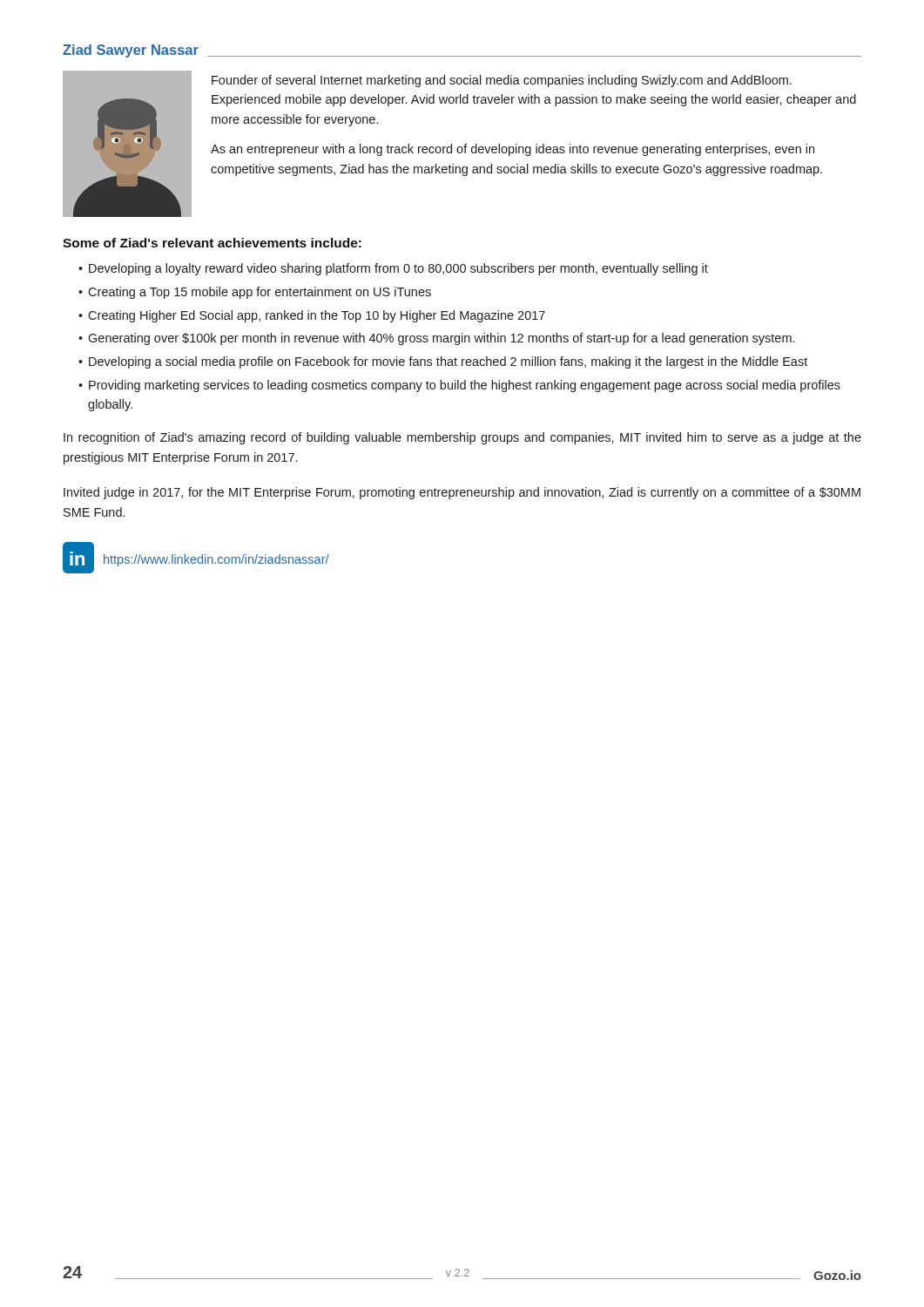The width and height of the screenshot is (924, 1307).
Task: Find the logo
Action: [x=78, y=559]
